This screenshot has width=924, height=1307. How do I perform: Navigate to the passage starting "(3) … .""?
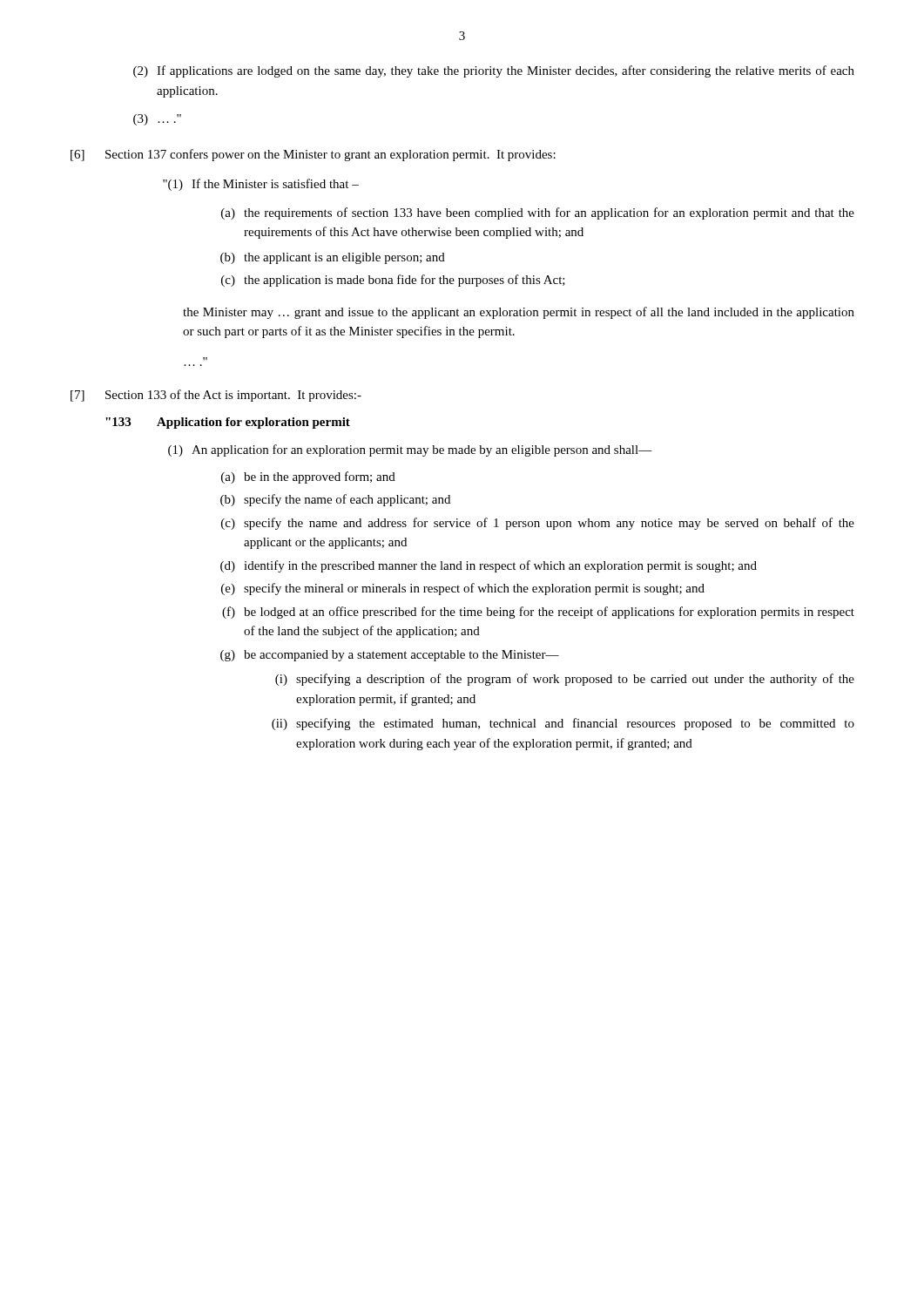[x=157, y=120]
